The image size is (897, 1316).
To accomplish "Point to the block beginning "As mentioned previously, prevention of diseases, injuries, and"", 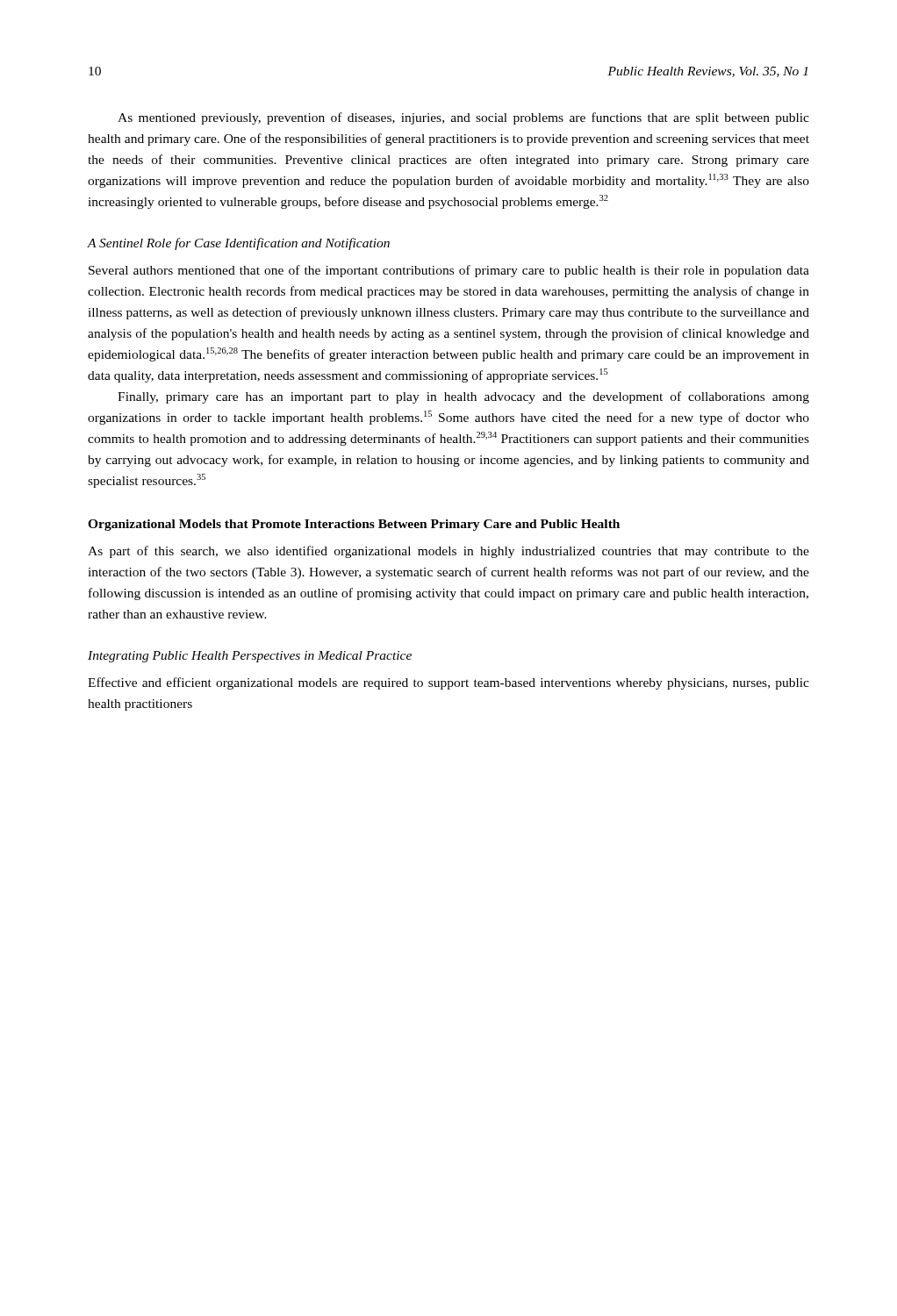I will (x=448, y=160).
